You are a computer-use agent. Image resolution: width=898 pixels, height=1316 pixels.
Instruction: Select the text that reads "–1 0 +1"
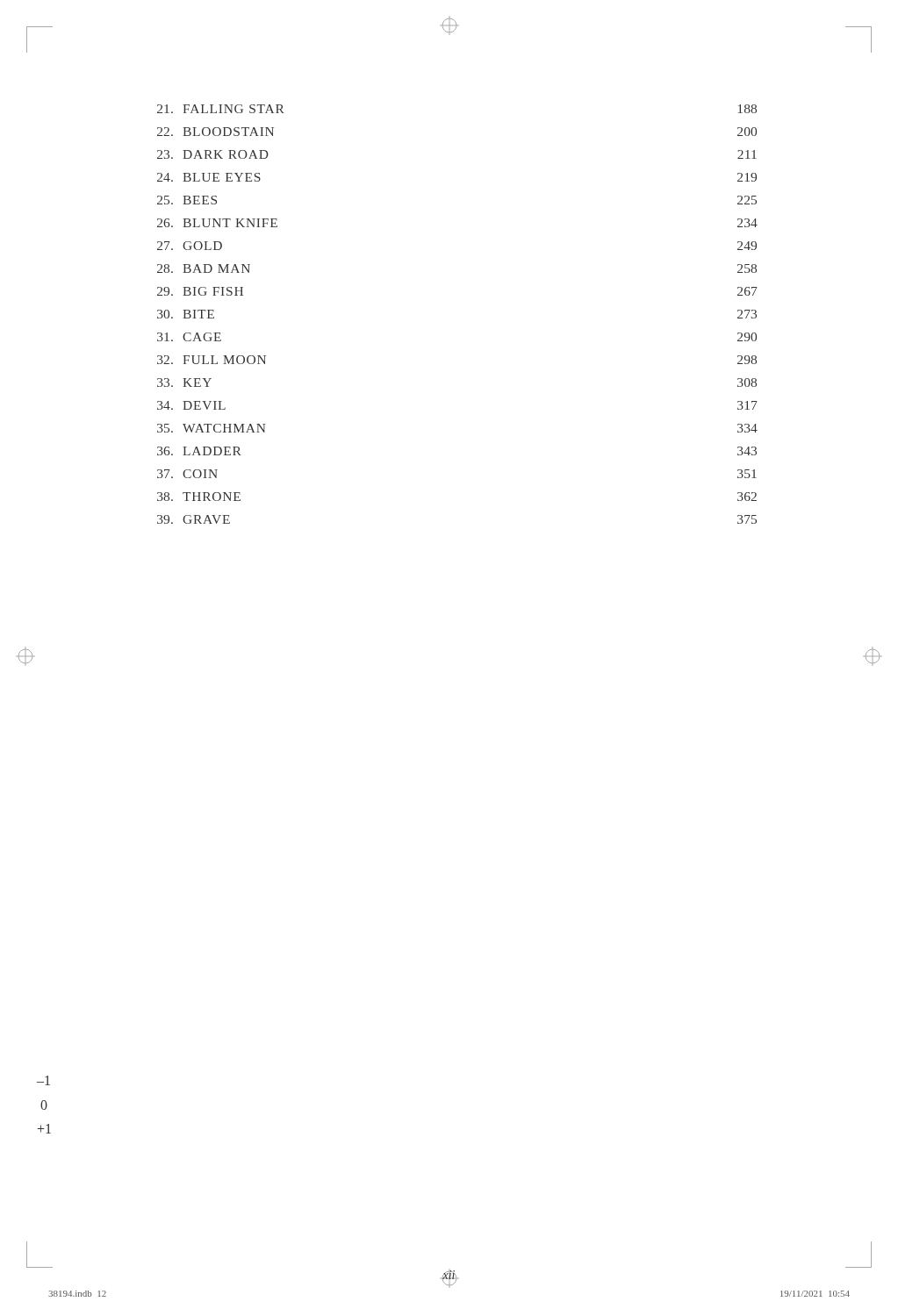coord(44,1105)
